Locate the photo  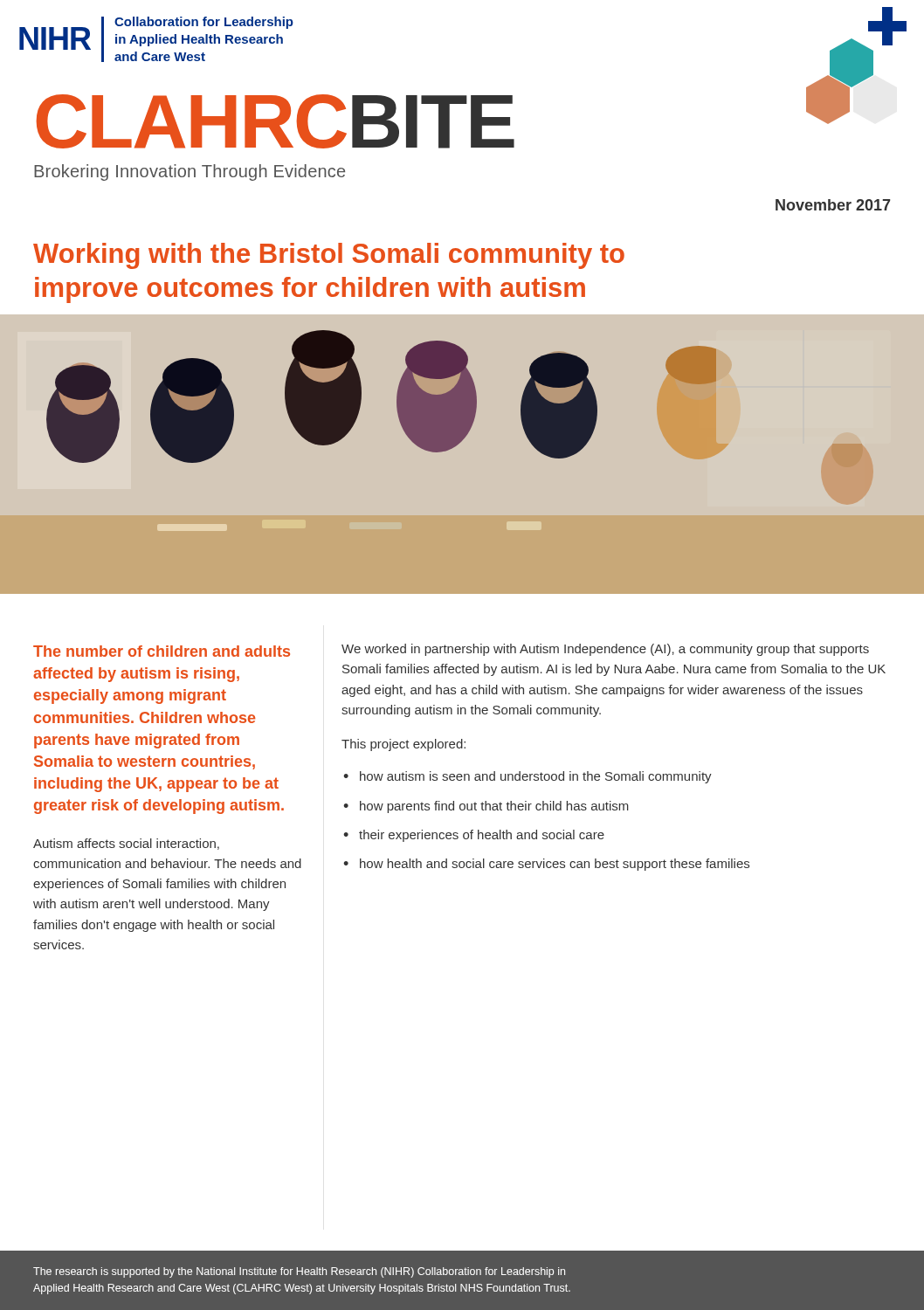point(462,454)
